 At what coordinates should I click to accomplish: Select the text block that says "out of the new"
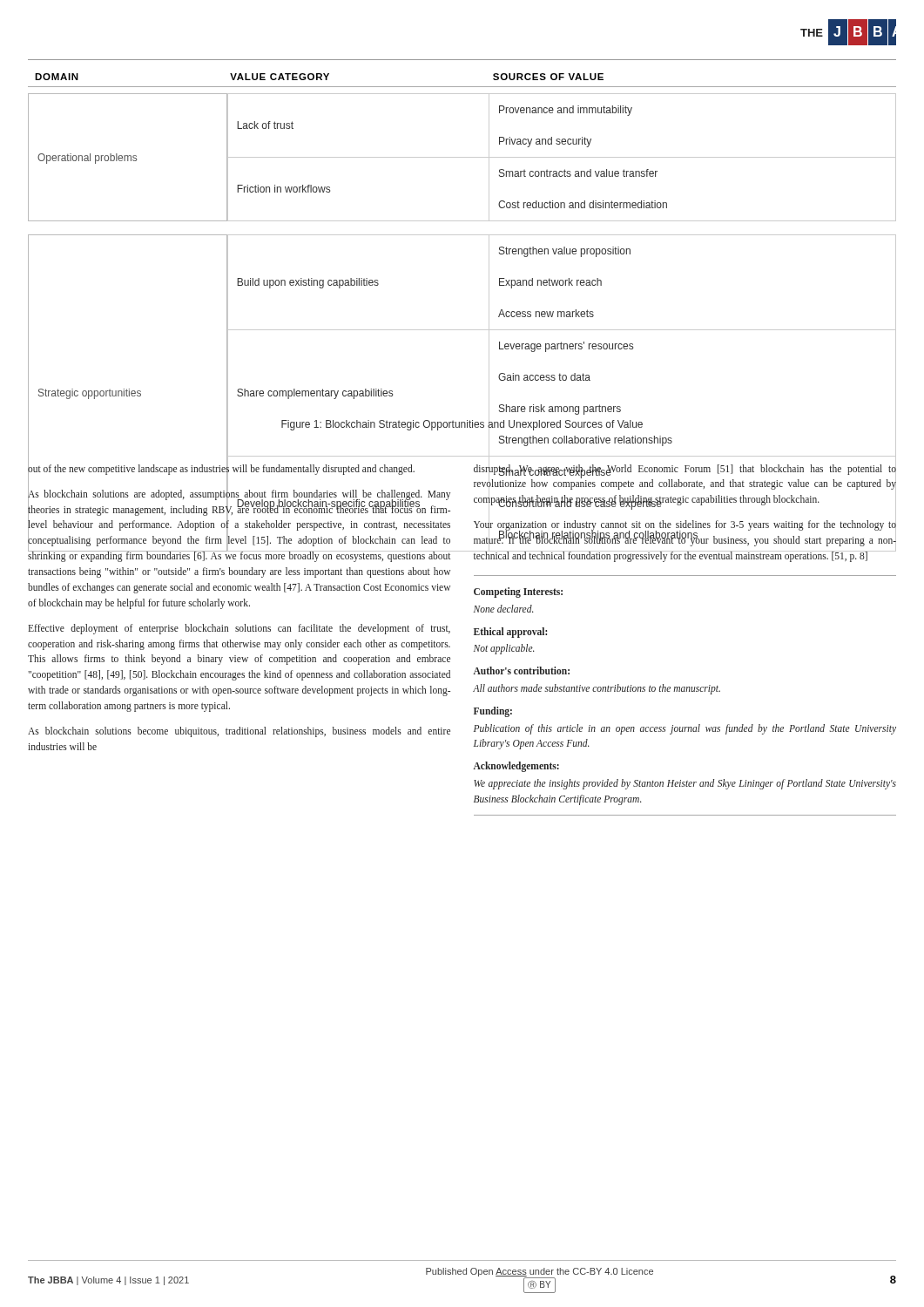click(x=239, y=608)
